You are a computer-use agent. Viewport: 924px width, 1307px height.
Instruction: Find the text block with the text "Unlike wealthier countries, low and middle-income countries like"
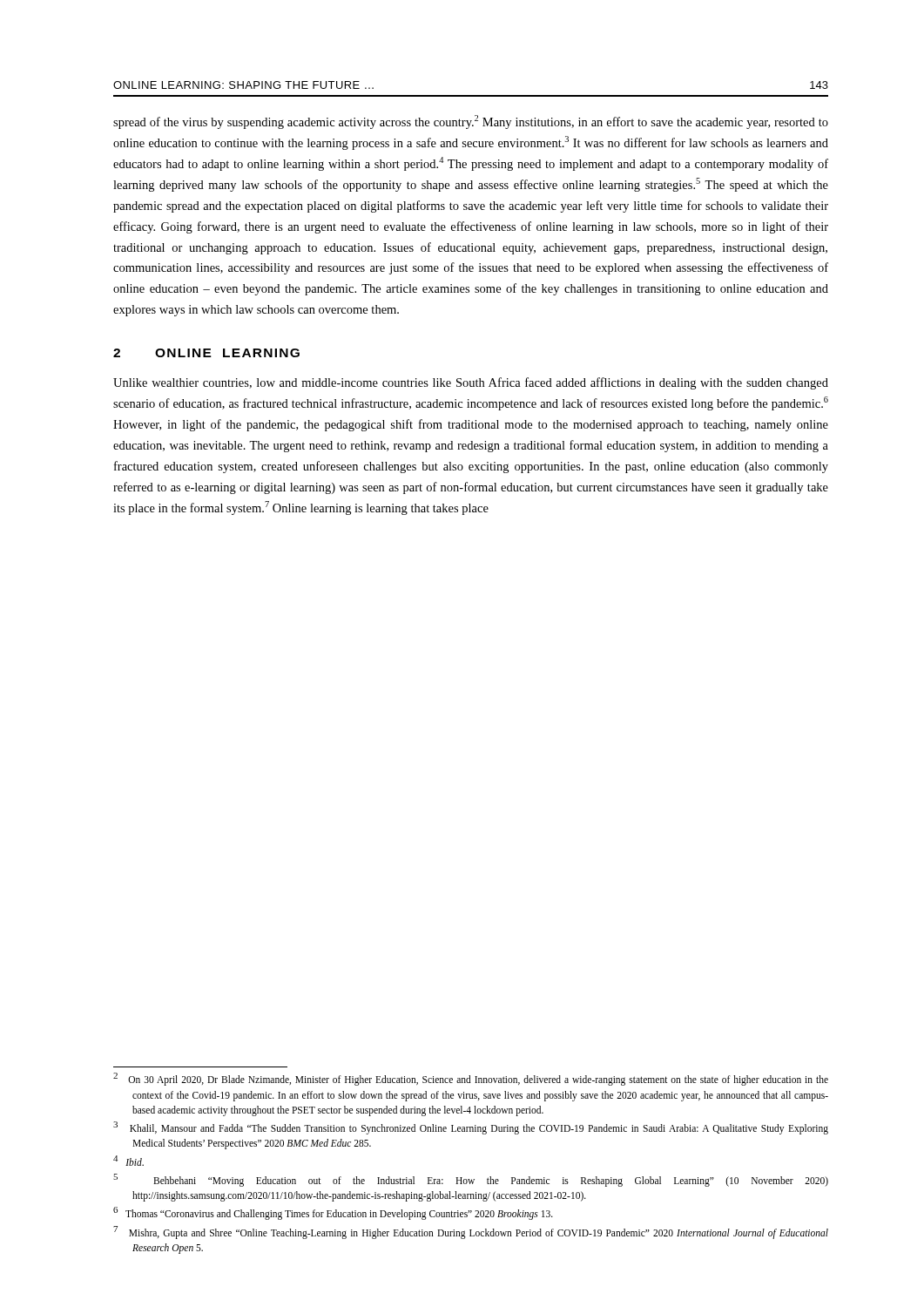click(x=471, y=445)
